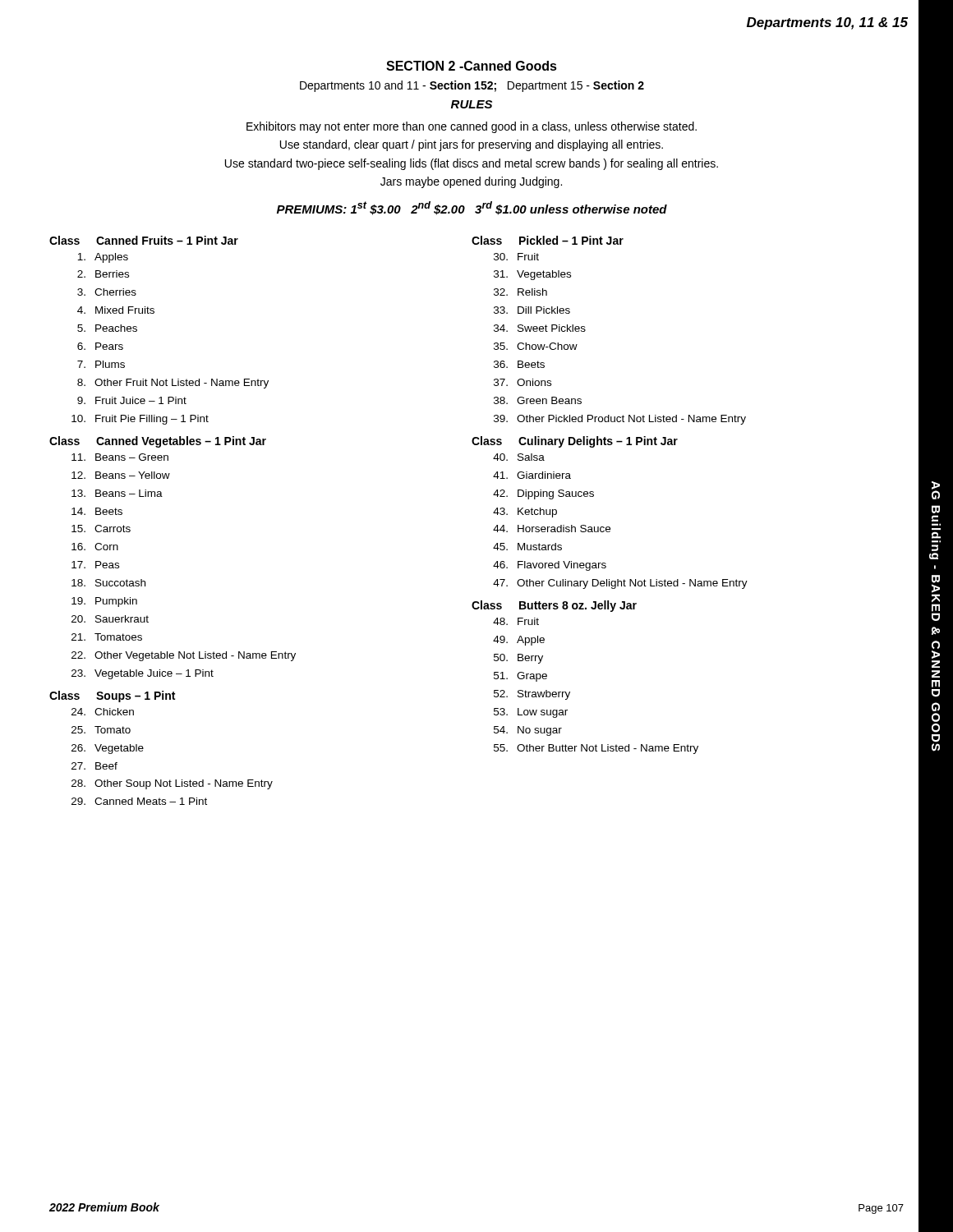Navigate to the text block starting "Class Butters 8 oz. Jelly Jar"

[x=554, y=605]
